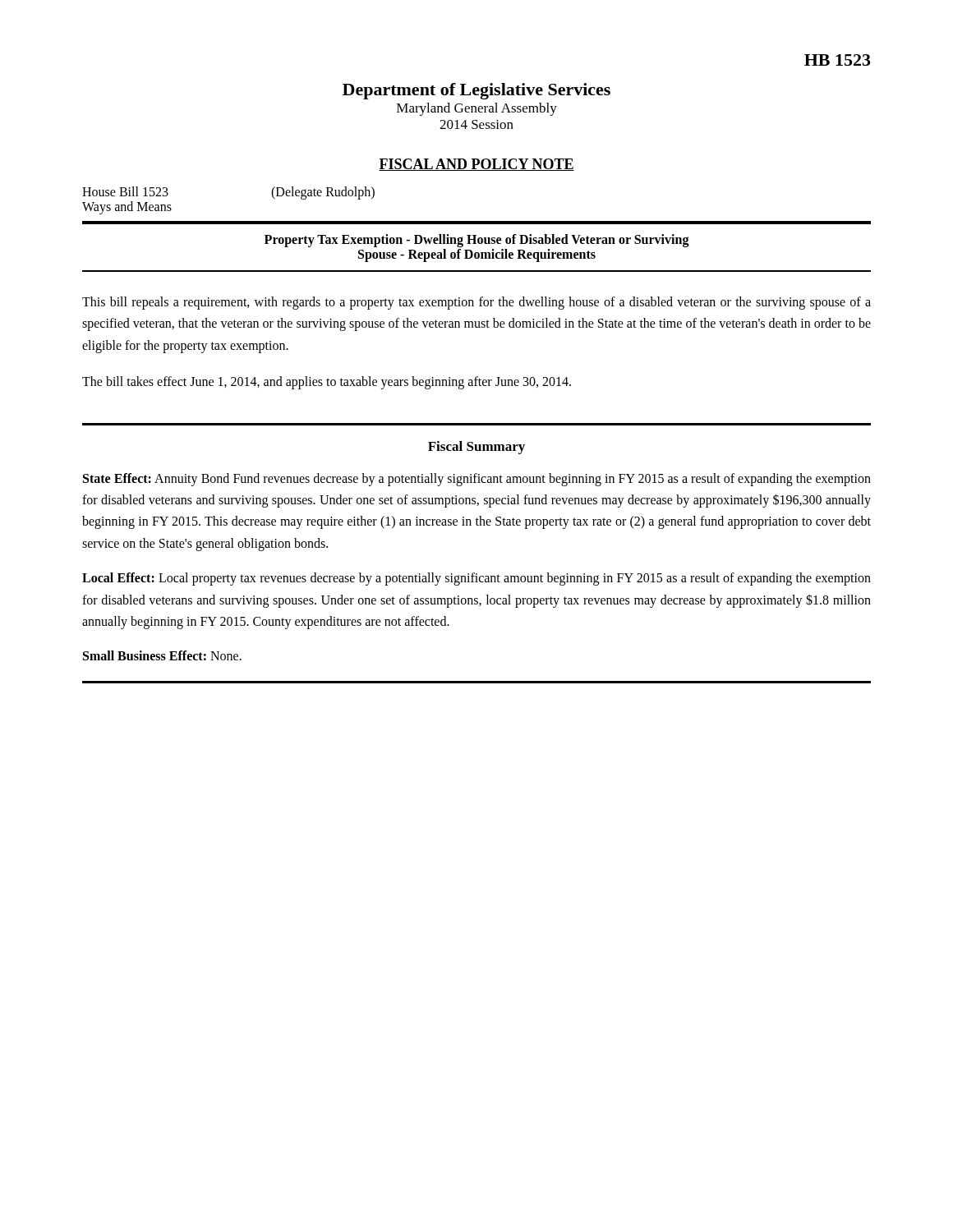Locate the text "FISCAL AND POLICY NOTE"

476,164
